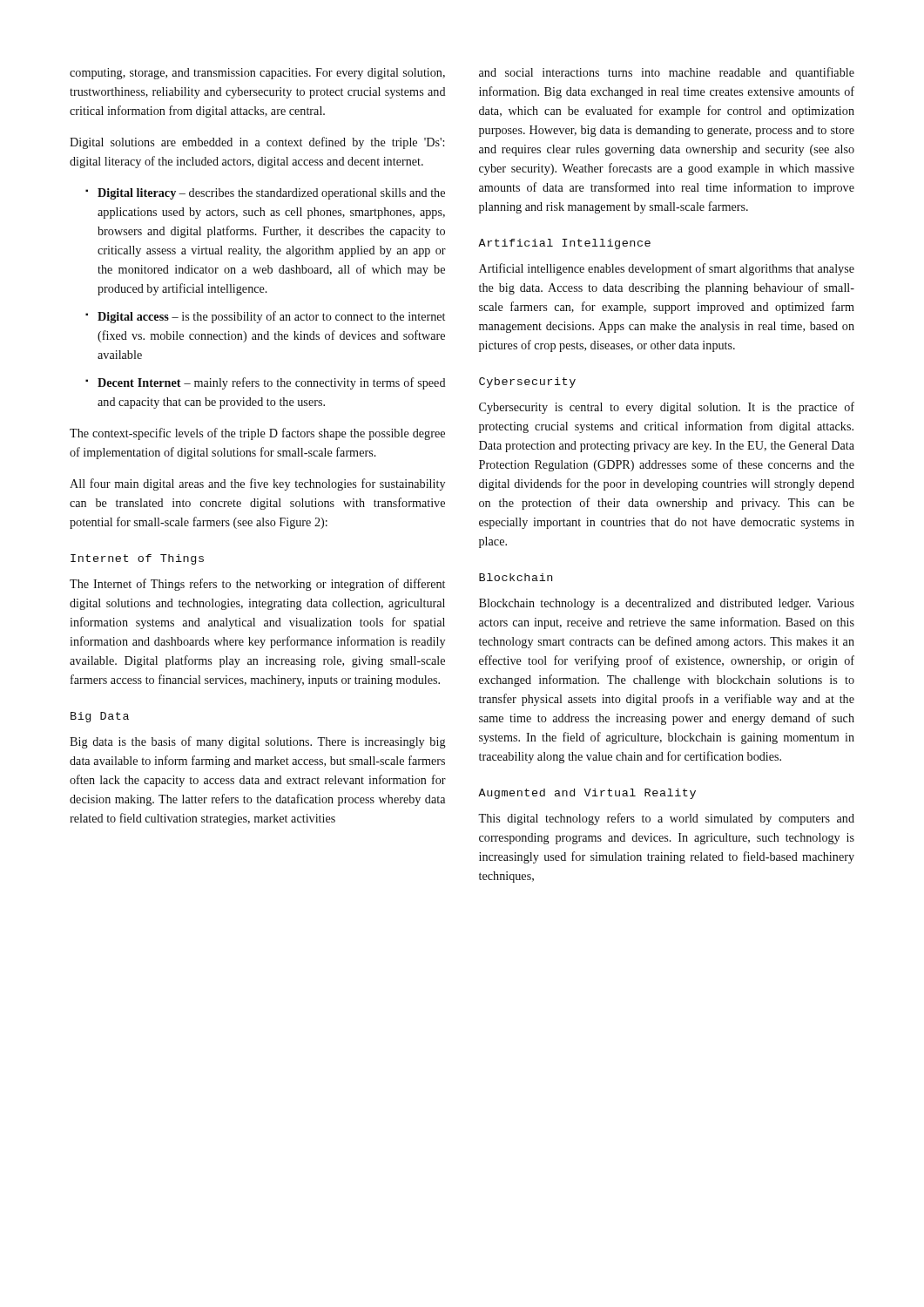This screenshot has width=924, height=1307.
Task: Find the text block starting "Blockchain technology is"
Action: pyautogui.click(x=666, y=679)
